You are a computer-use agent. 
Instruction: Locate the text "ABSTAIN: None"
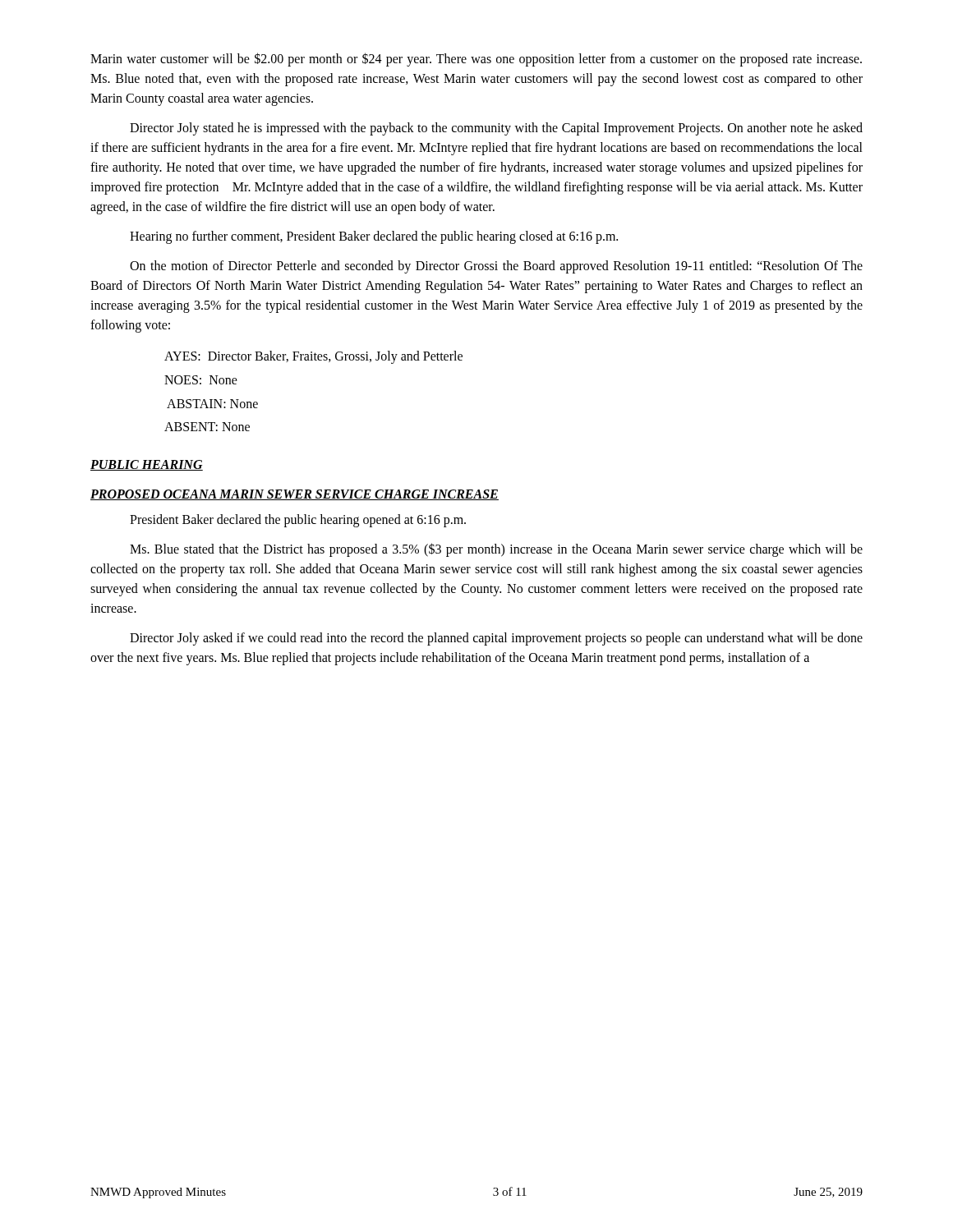[211, 403]
